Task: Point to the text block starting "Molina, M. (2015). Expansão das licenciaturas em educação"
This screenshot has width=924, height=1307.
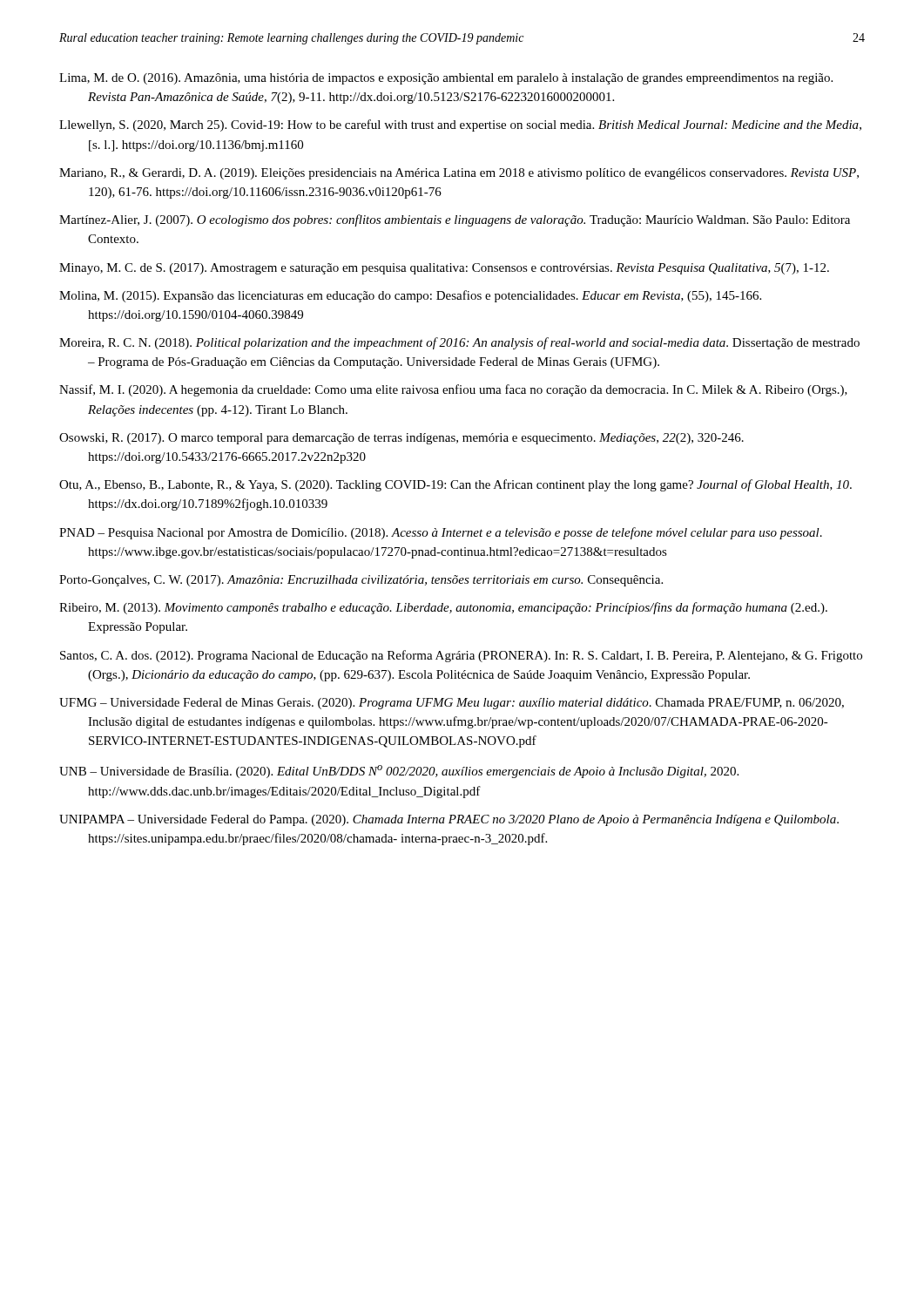Action: click(x=411, y=305)
